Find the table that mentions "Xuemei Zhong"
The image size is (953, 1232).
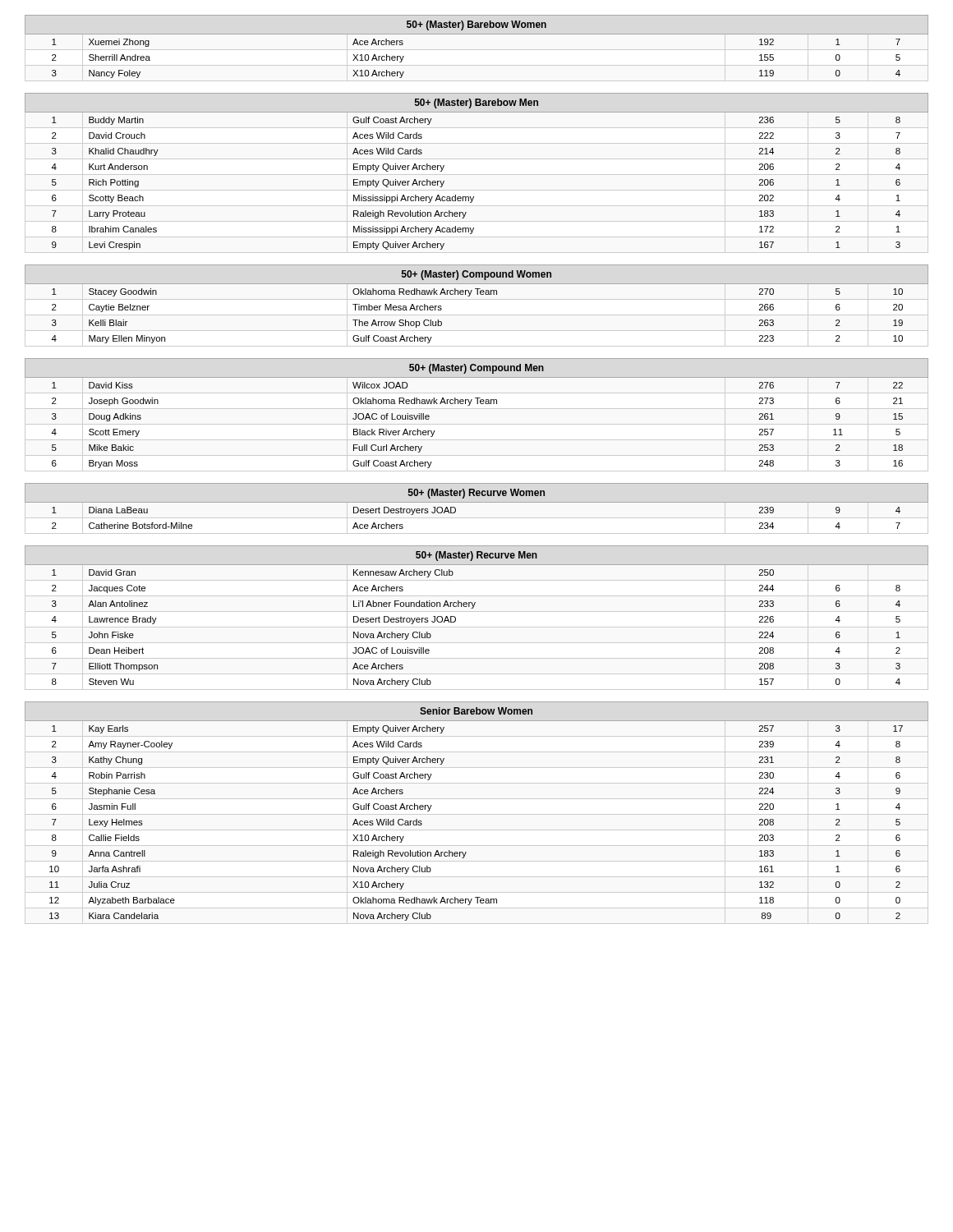click(x=476, y=48)
